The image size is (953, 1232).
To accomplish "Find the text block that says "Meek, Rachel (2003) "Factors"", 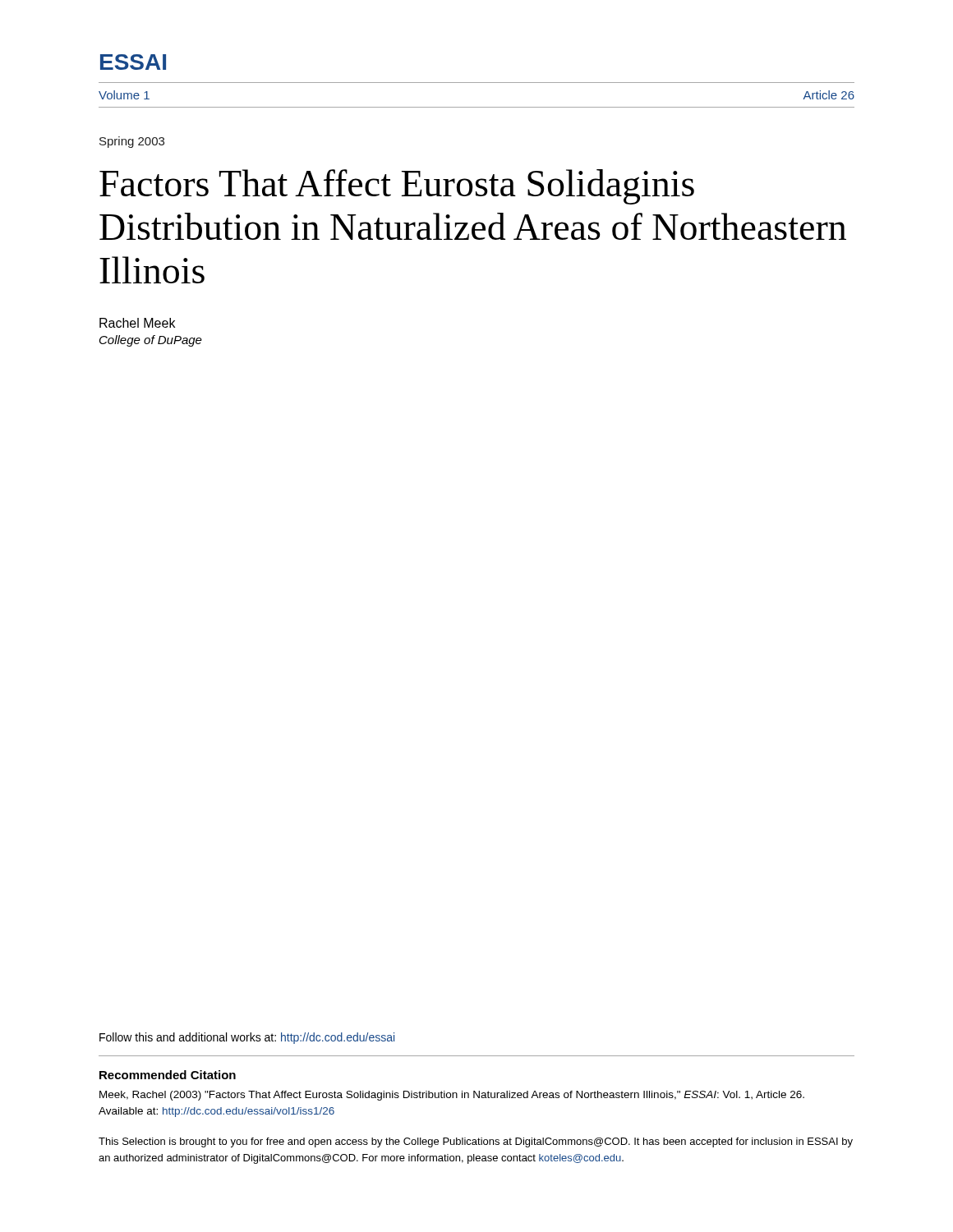I will click(x=452, y=1103).
